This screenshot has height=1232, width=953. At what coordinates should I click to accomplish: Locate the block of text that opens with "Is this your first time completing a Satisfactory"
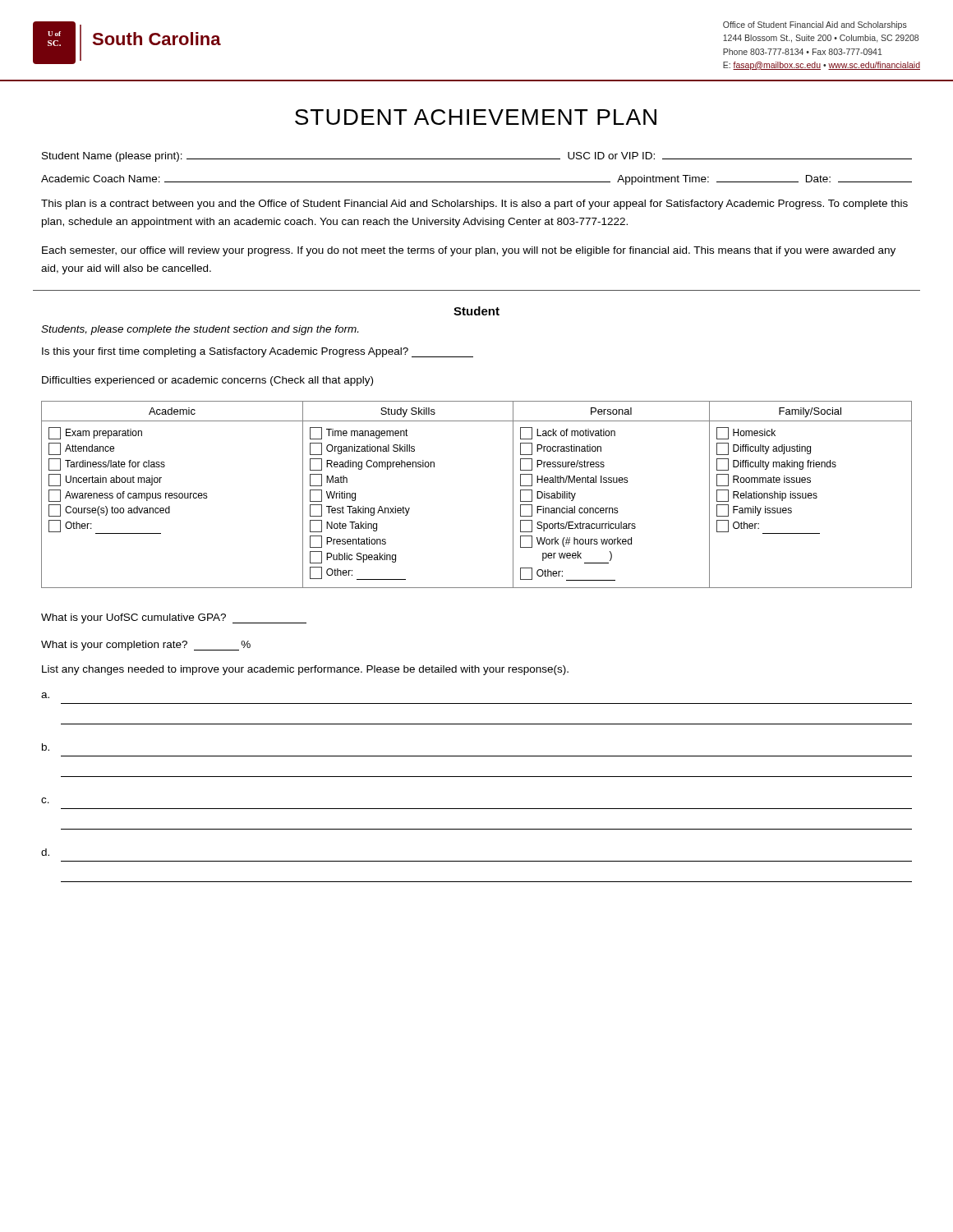(x=257, y=351)
